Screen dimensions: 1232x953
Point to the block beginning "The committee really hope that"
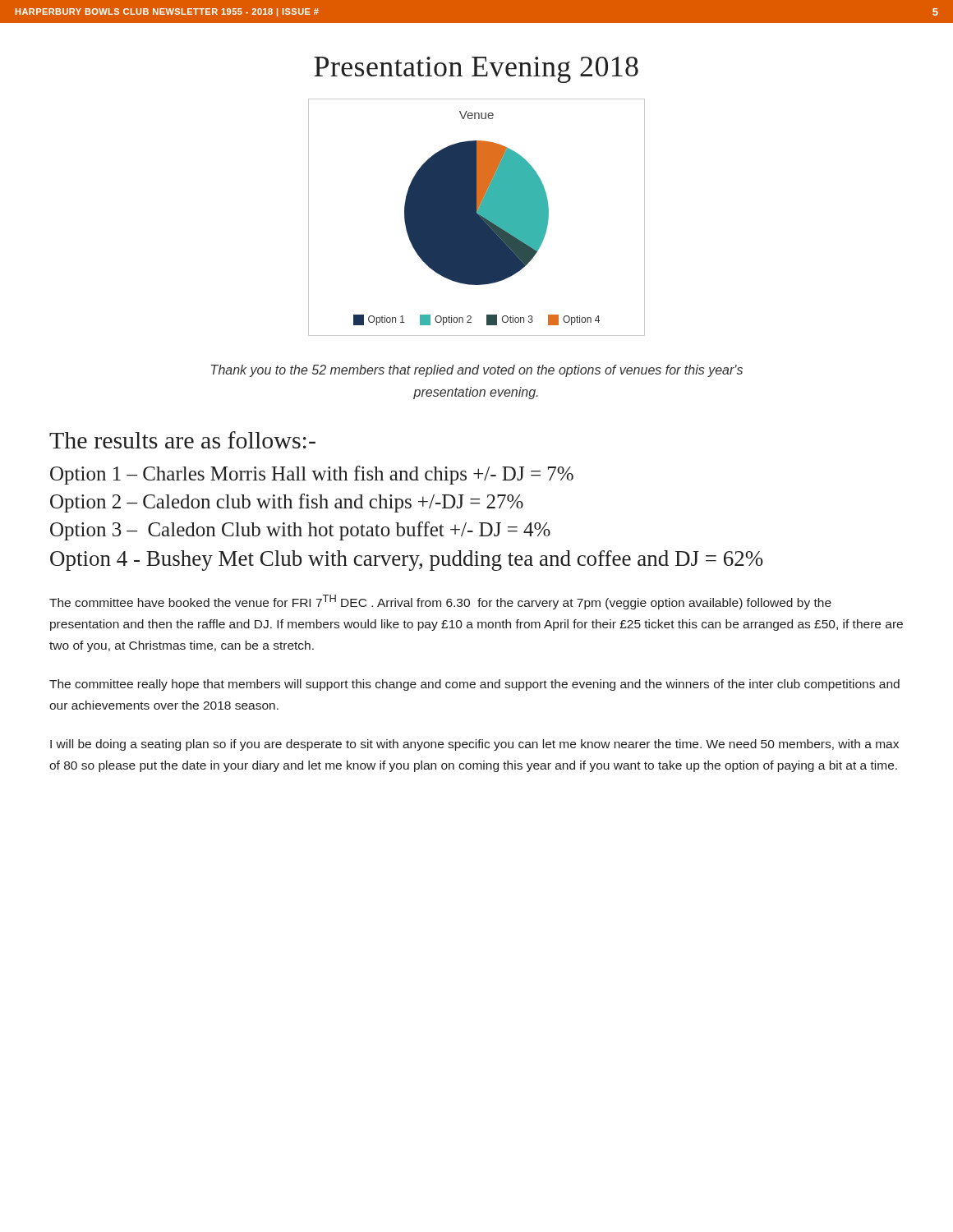(x=475, y=694)
